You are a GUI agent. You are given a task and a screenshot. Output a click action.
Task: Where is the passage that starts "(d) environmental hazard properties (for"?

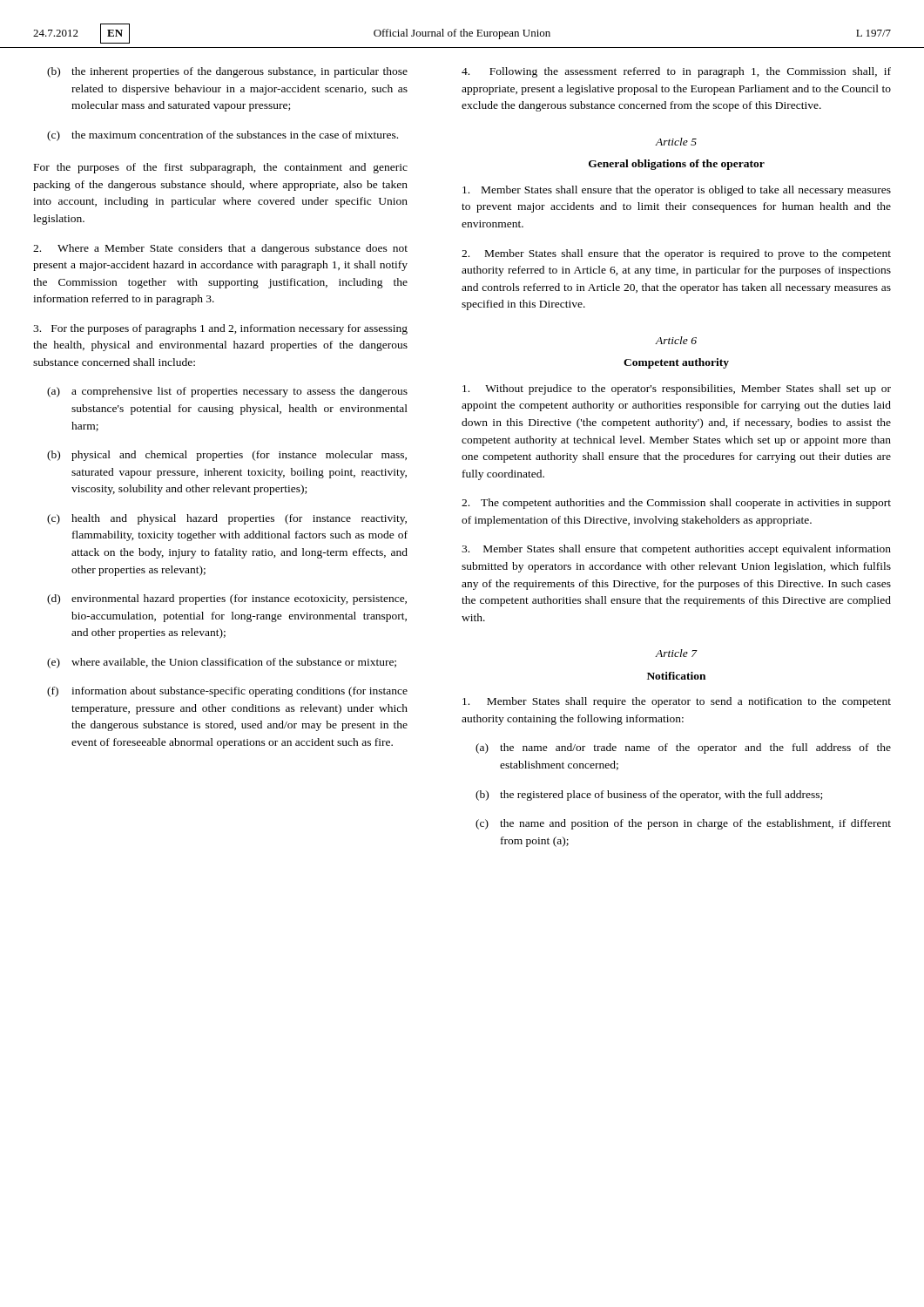pyautogui.click(x=227, y=616)
